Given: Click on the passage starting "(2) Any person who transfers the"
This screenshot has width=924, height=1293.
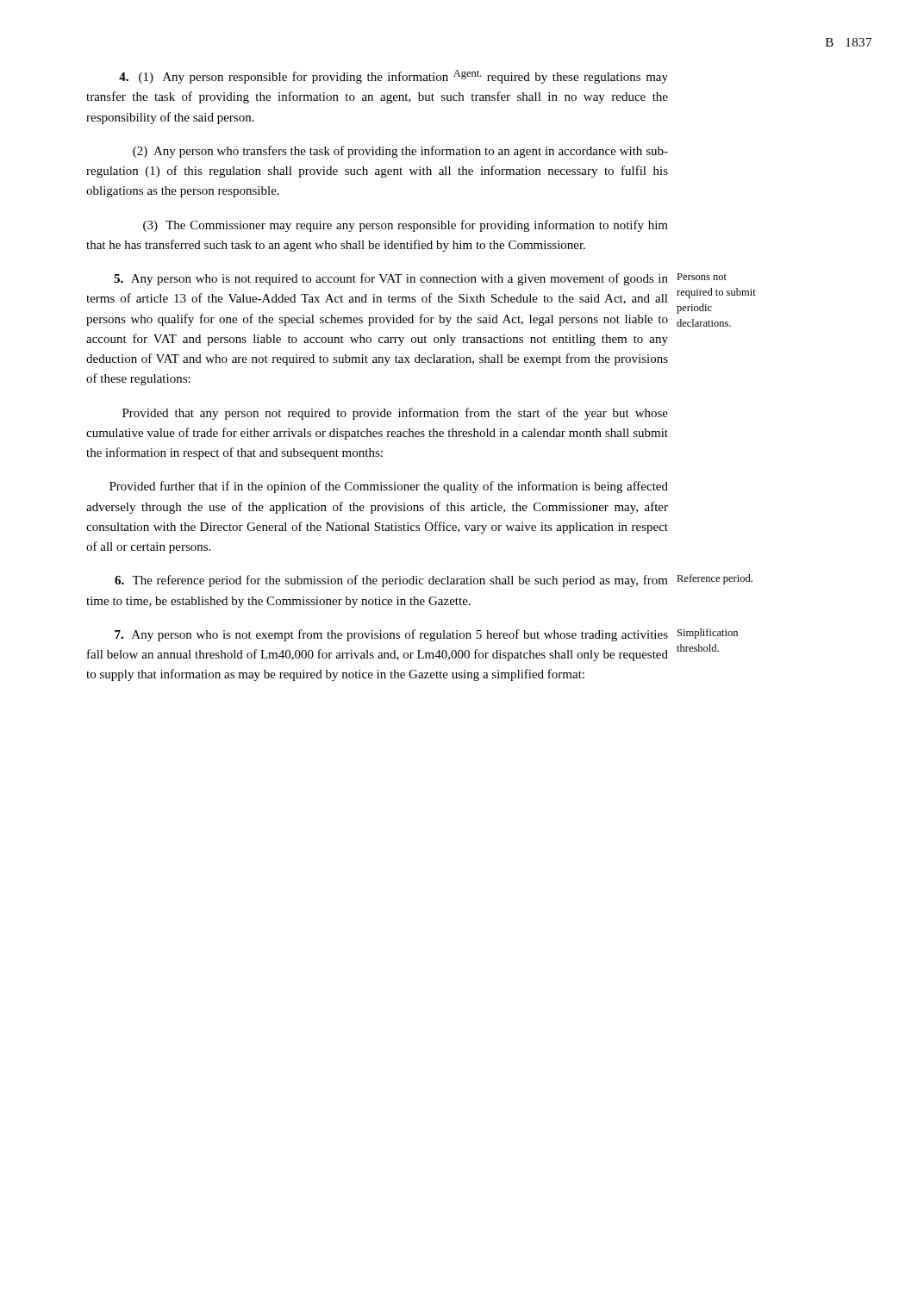Looking at the screenshot, I should coord(377,171).
